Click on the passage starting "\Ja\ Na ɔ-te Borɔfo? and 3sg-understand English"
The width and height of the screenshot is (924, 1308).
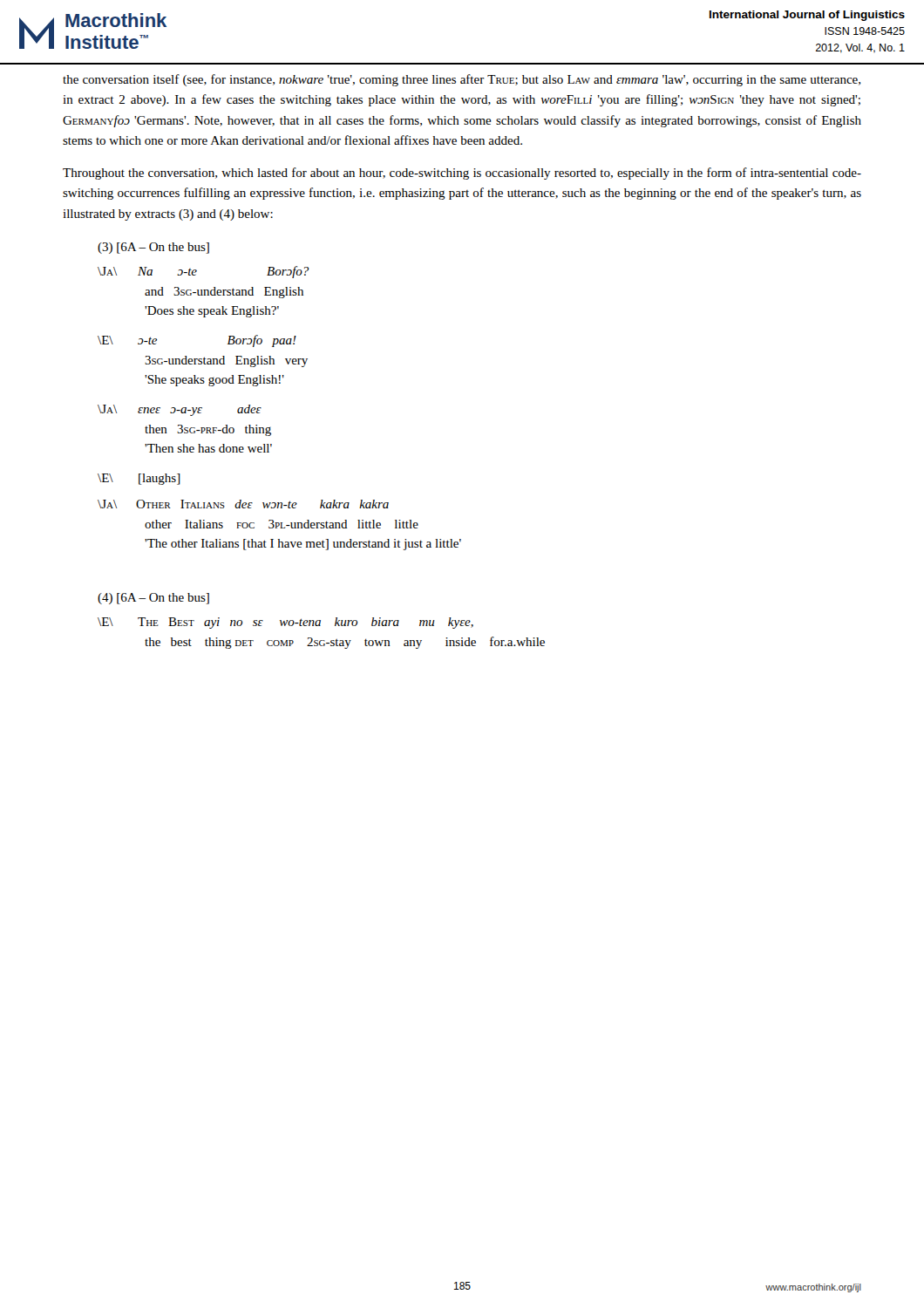204,292
